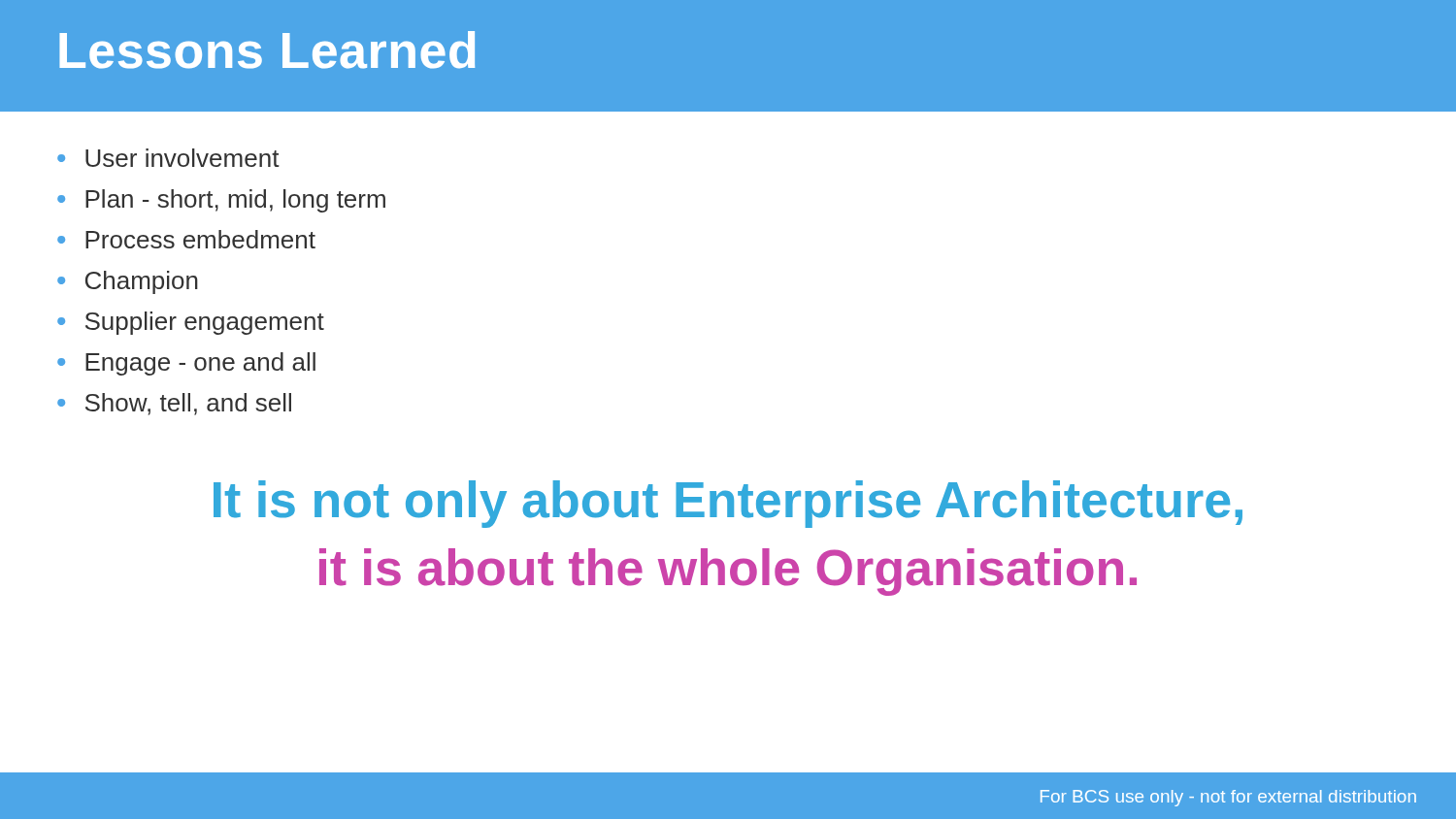Find "• Supplier engagement" on this page
Image resolution: width=1456 pixels, height=819 pixels.
190,322
